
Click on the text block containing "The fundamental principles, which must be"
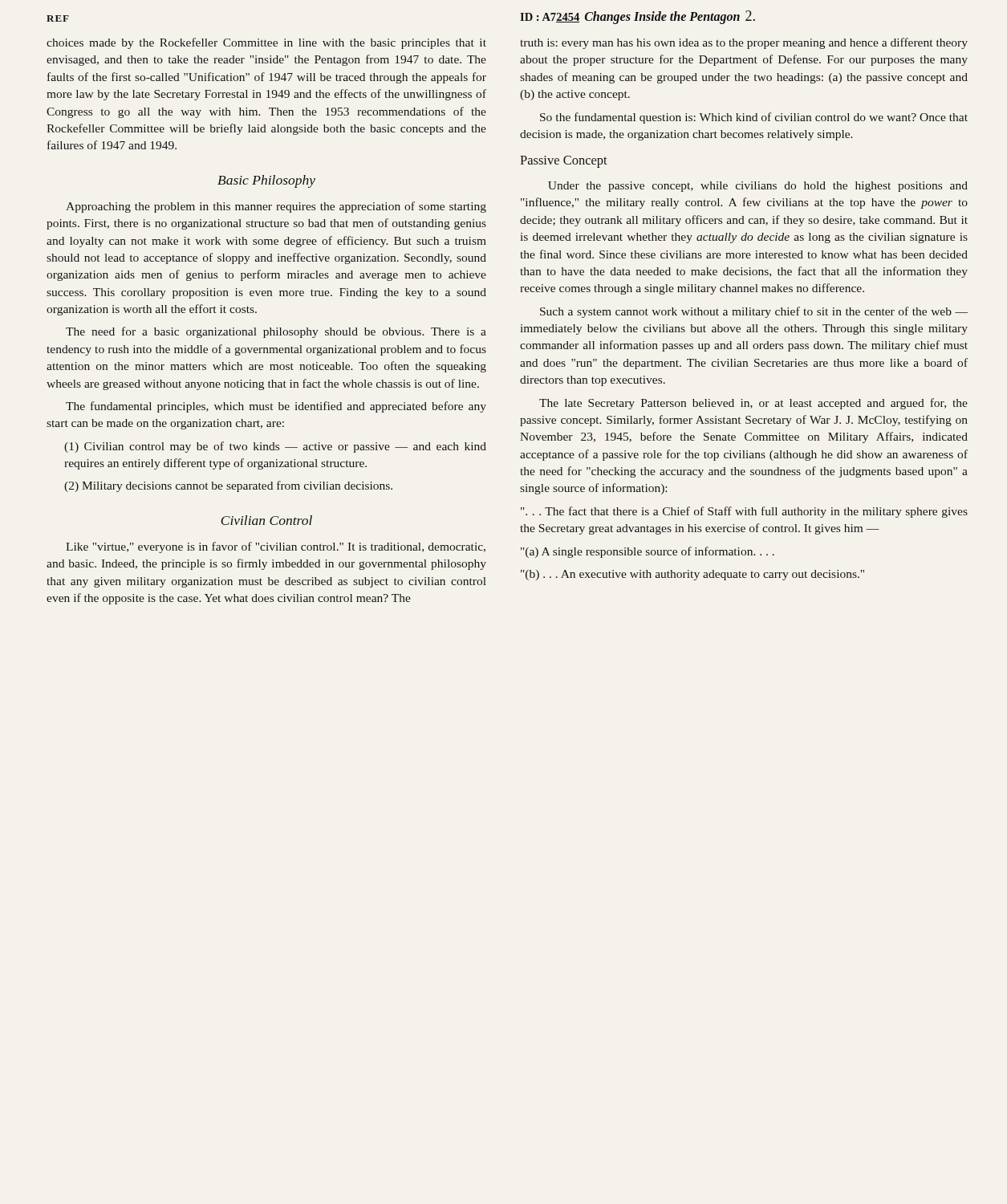tap(266, 414)
